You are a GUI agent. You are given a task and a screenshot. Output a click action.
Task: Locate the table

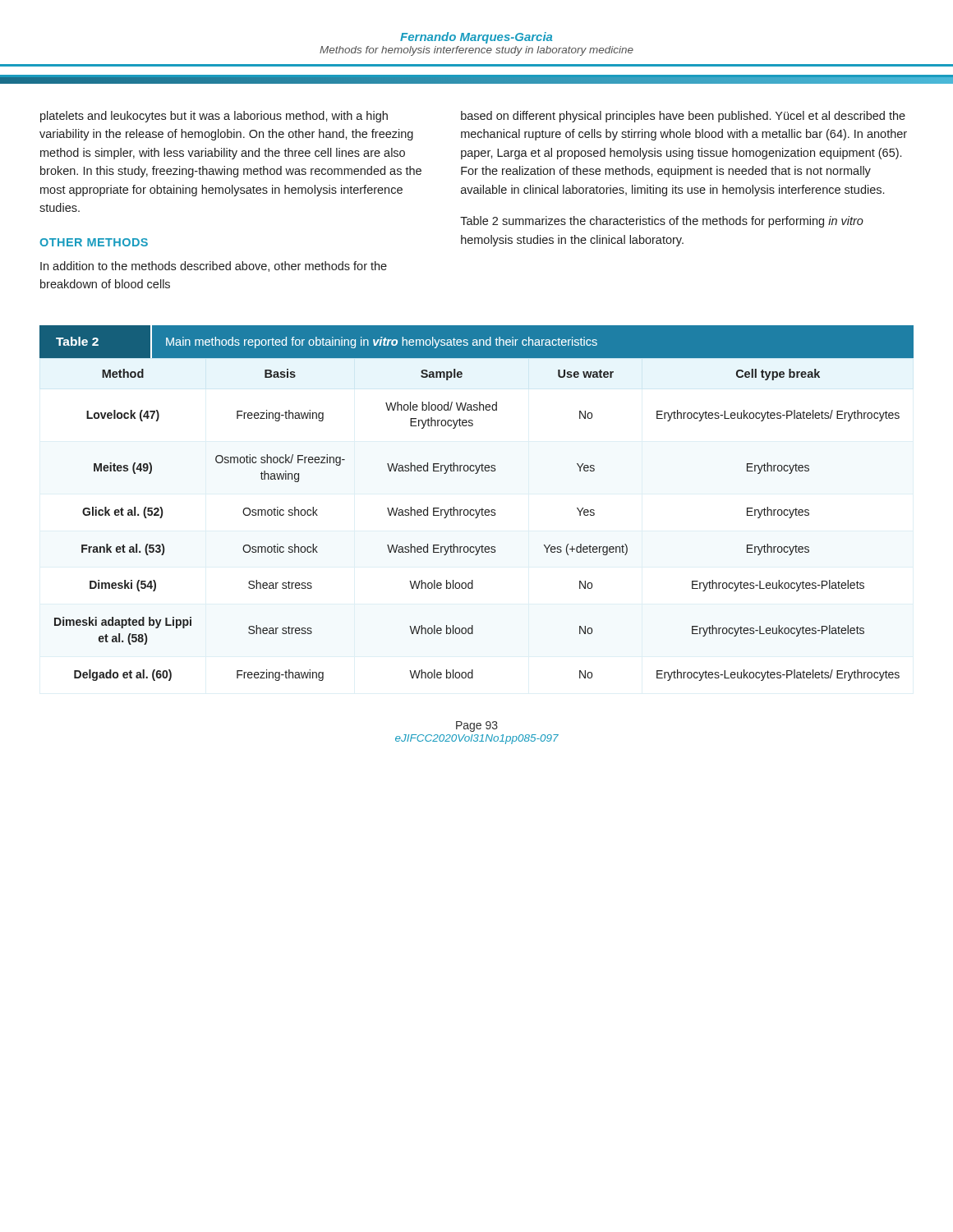[476, 509]
